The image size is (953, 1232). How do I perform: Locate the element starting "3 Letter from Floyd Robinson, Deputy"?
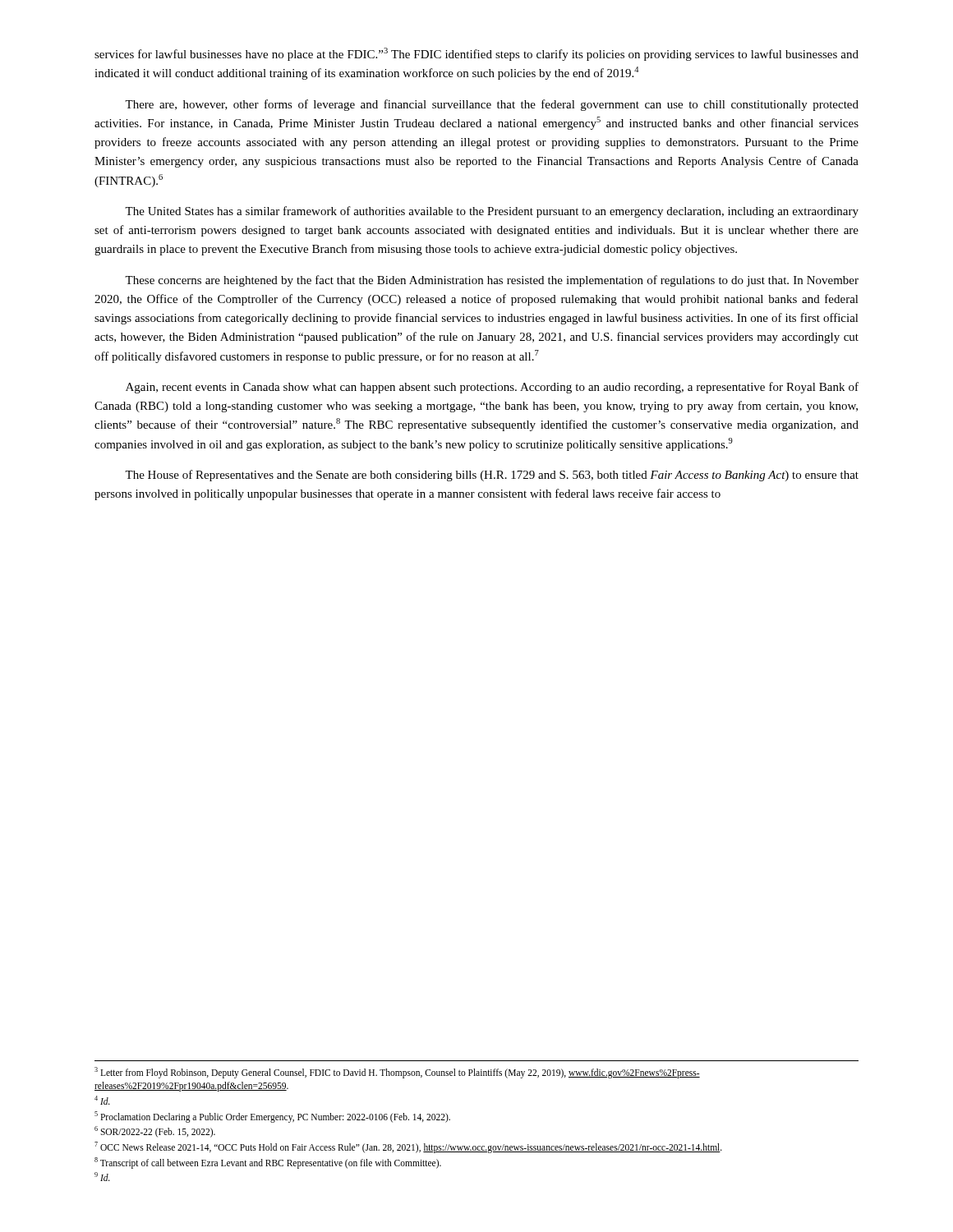476,1079
